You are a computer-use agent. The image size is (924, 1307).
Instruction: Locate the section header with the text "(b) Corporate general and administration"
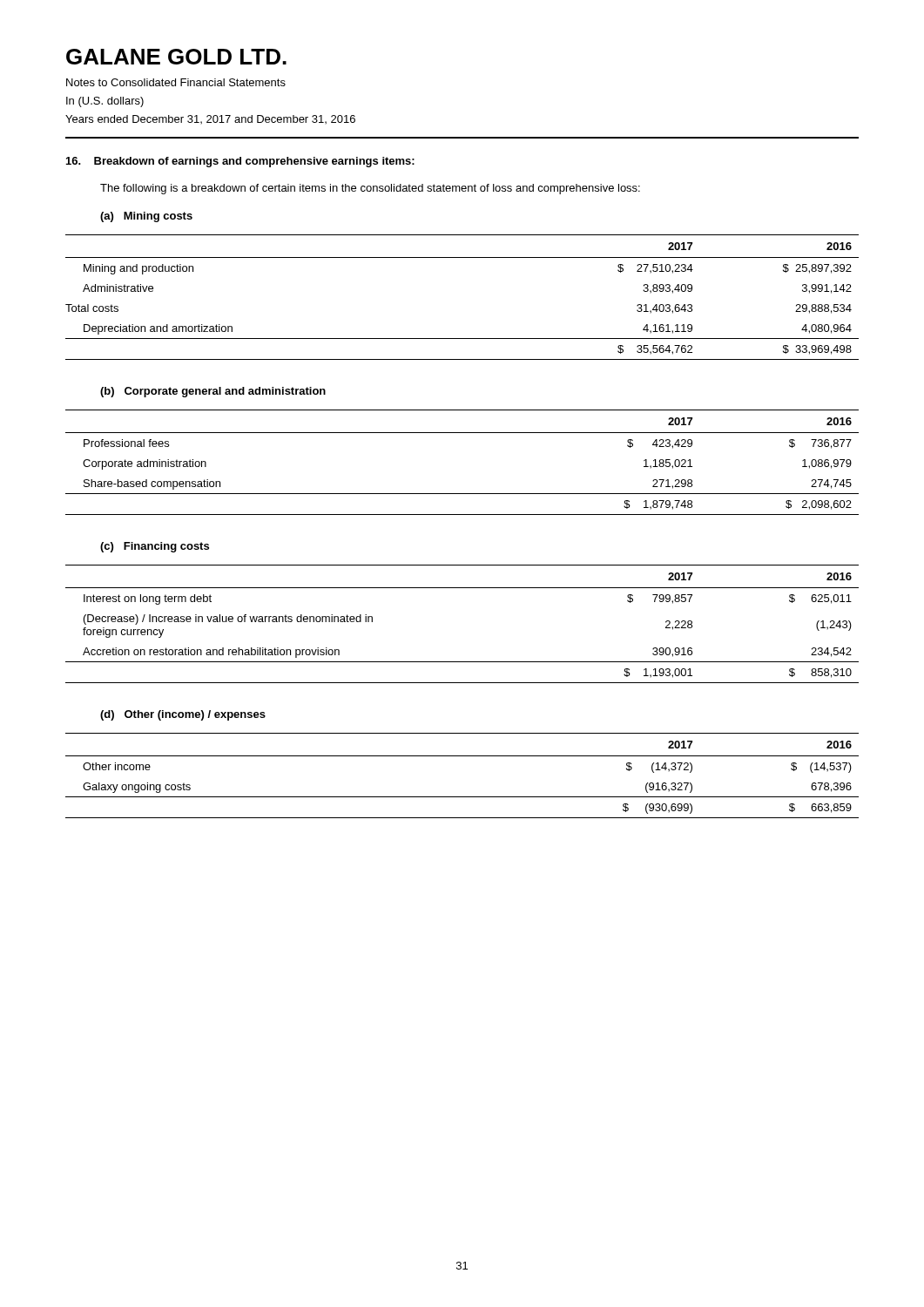pyautogui.click(x=213, y=391)
